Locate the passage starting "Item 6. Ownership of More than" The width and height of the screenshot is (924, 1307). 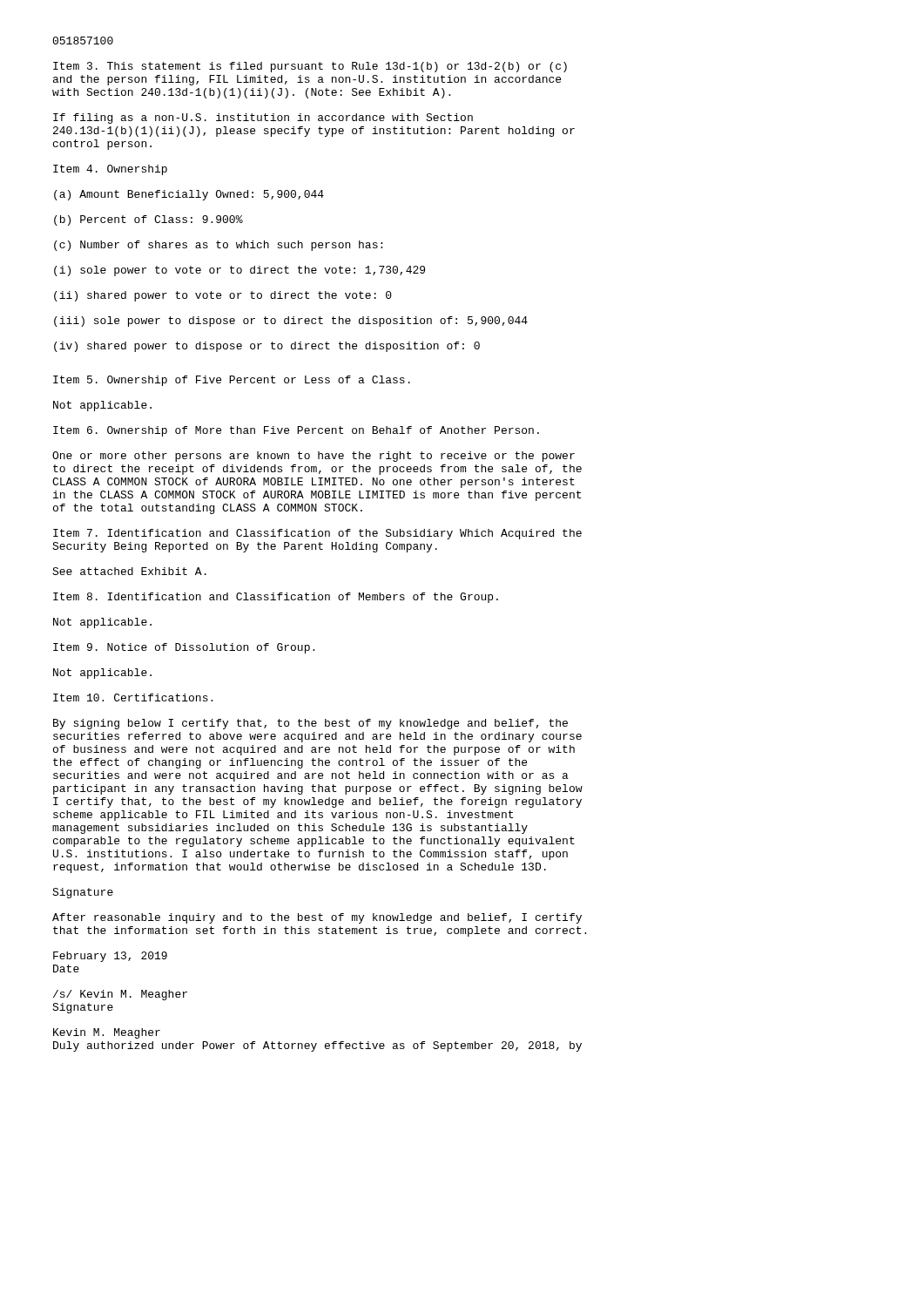click(297, 431)
